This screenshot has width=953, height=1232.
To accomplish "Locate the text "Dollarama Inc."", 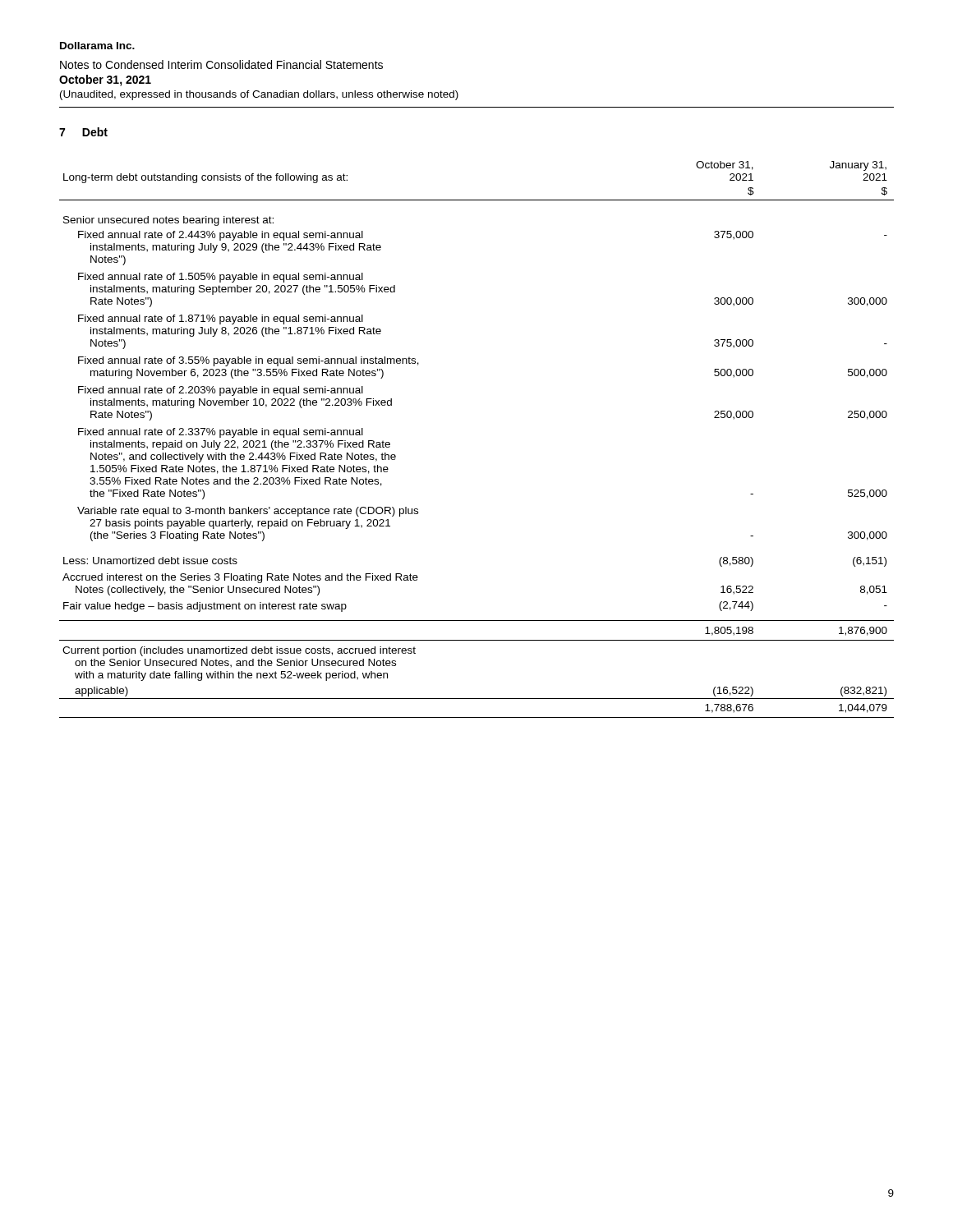I will tap(97, 46).
